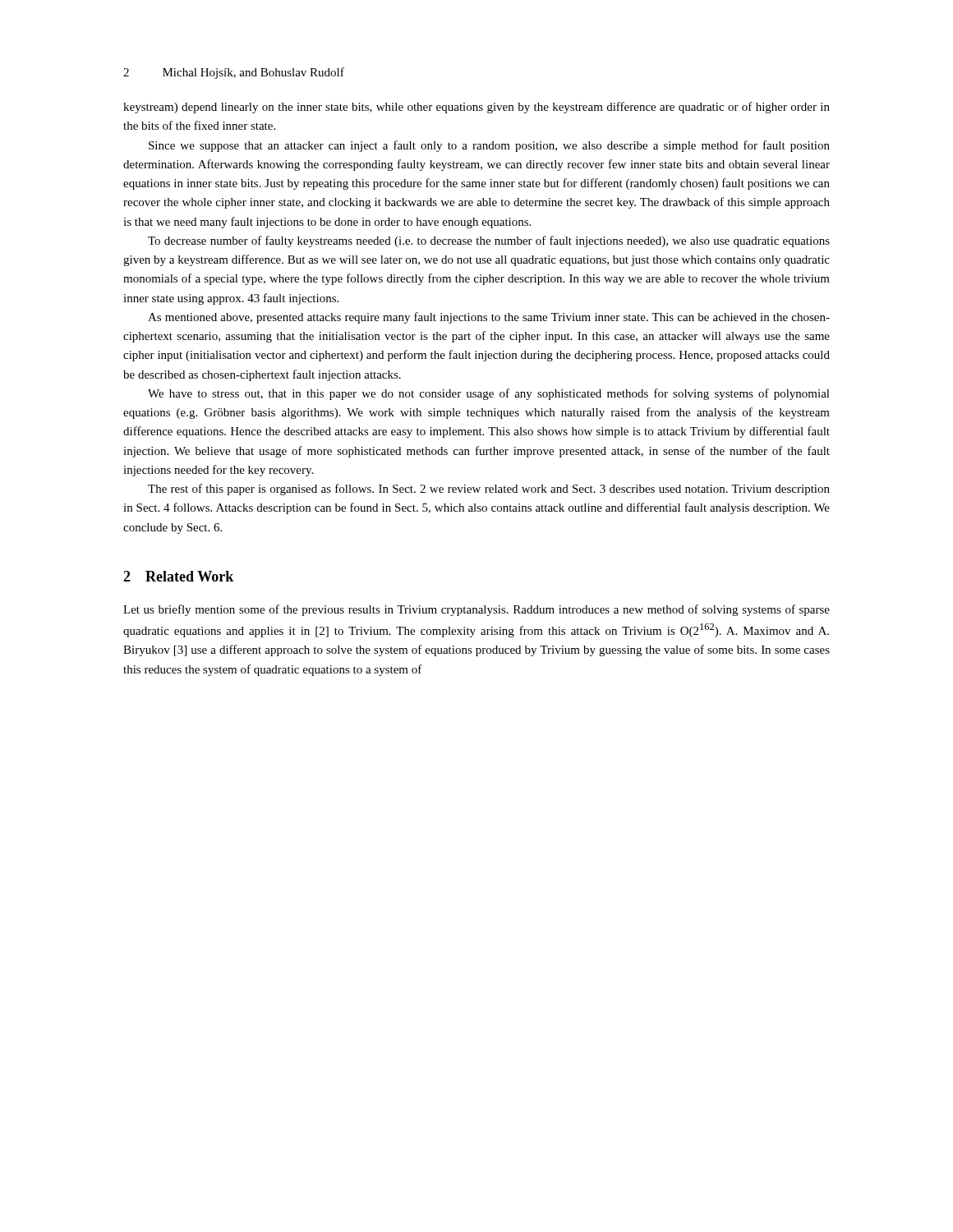The height and width of the screenshot is (1232, 953).
Task: Point to the block beginning "Let us briefly mention some of"
Action: click(x=476, y=640)
